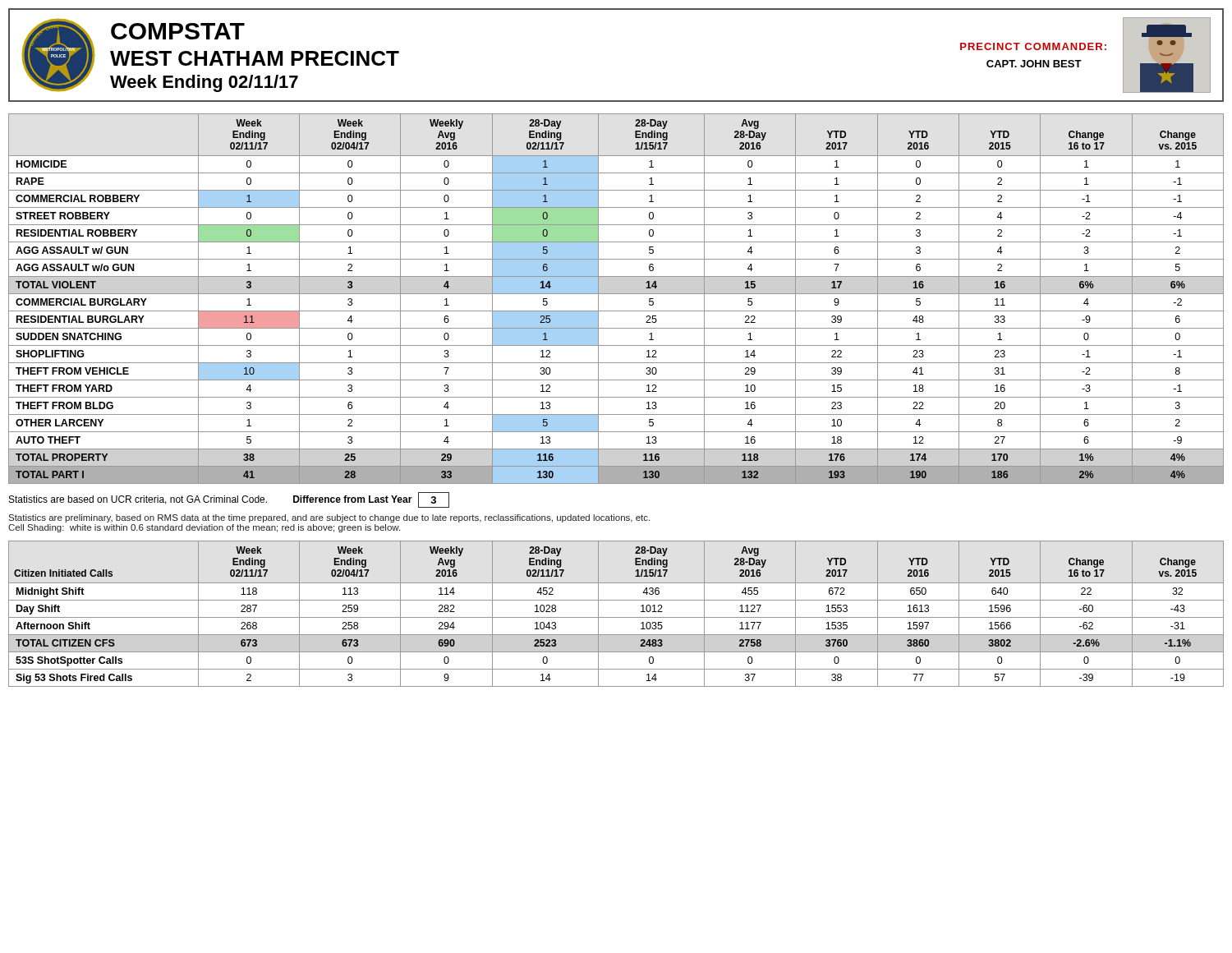1232x953 pixels.
Task: Locate the title that reads "COMPSTAT WEST CHATHAM PRECINCT Week Ending"
Action: pos(178,31)
